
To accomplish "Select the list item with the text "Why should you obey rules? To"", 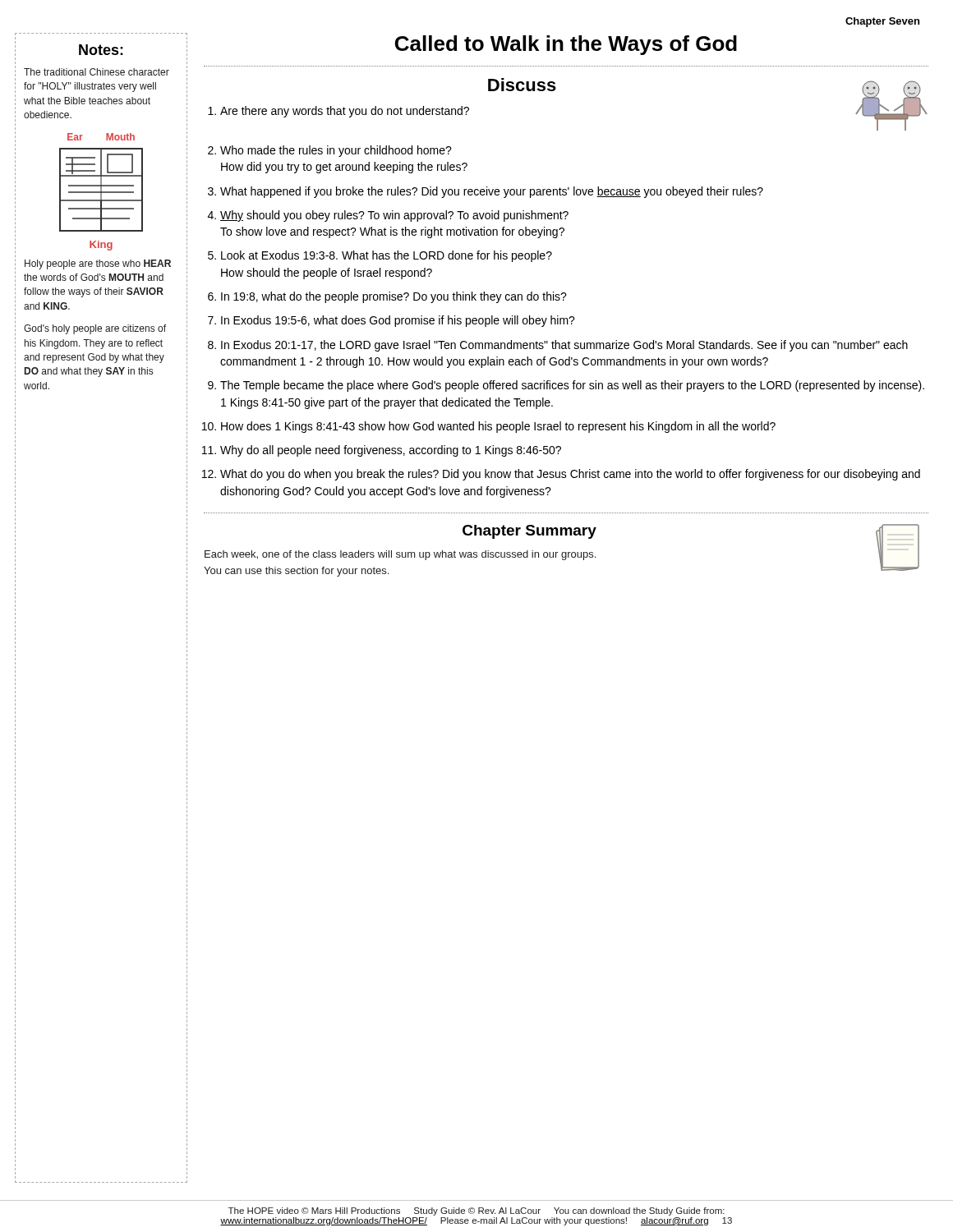I will click(x=394, y=223).
